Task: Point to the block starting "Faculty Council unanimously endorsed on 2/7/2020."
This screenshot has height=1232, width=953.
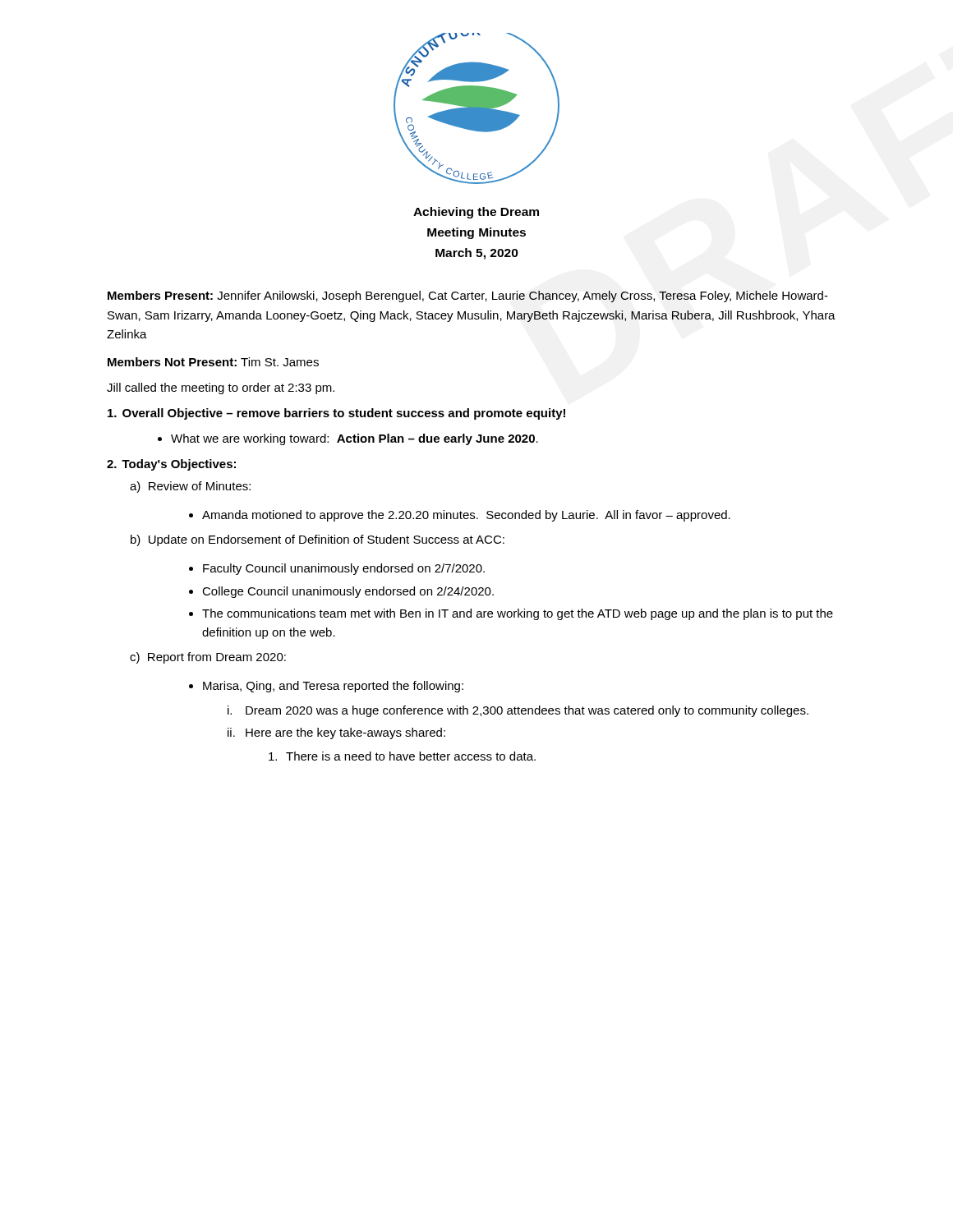Action: (344, 568)
